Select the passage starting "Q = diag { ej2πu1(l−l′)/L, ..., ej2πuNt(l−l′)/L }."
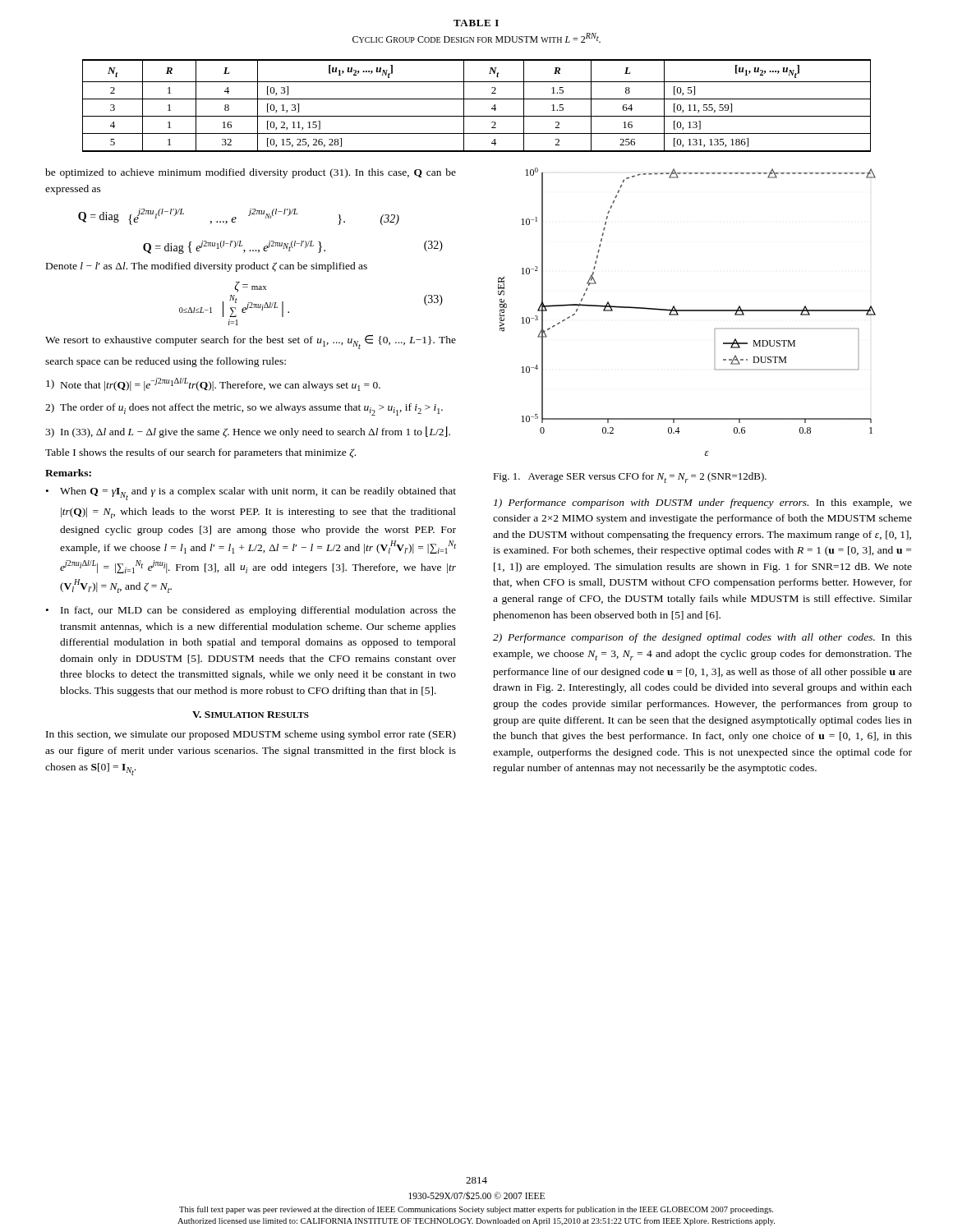 coord(293,246)
